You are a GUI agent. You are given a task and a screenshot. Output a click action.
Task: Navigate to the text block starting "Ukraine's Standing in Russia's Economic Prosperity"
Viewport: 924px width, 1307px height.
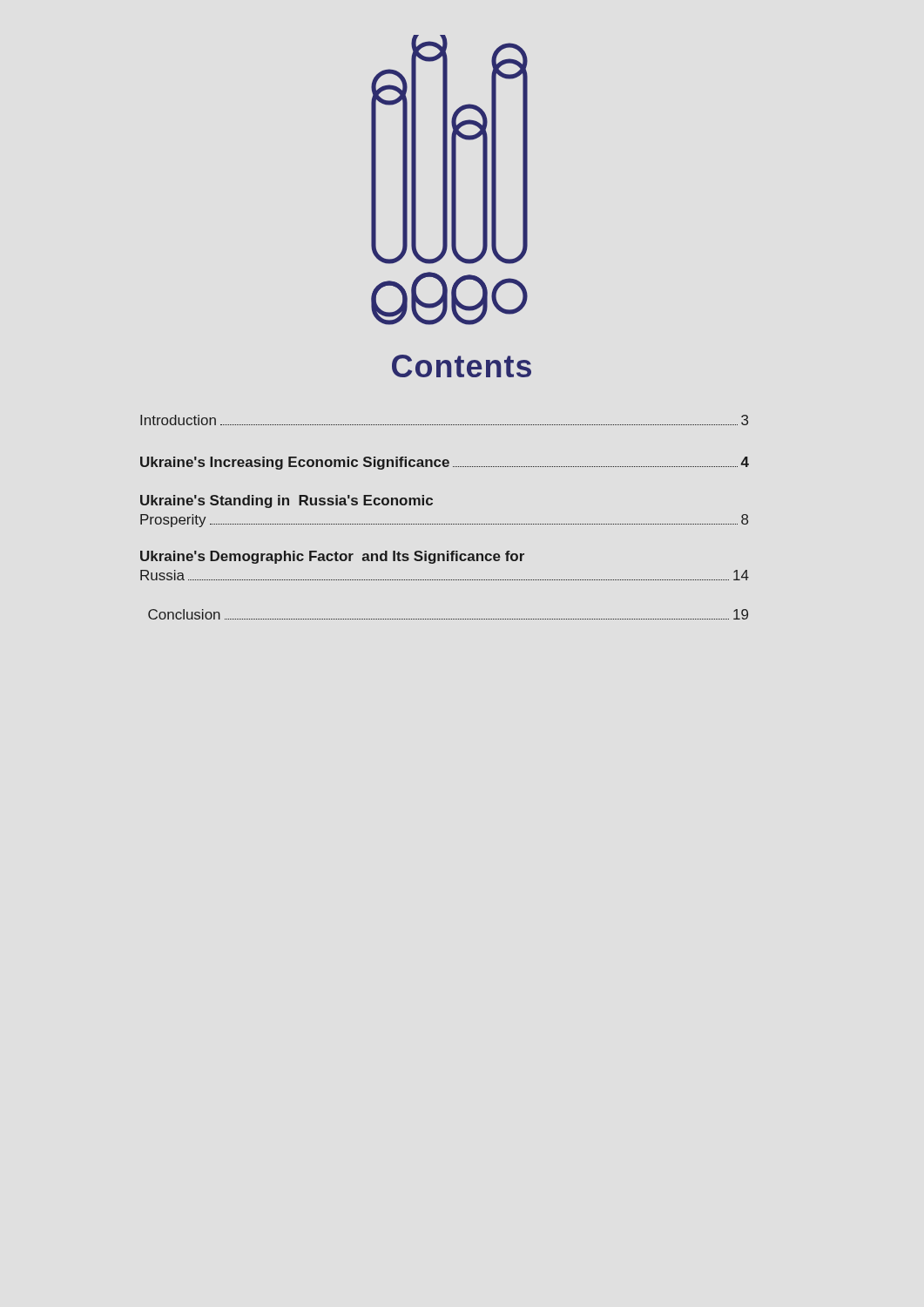pyautogui.click(x=287, y=501)
